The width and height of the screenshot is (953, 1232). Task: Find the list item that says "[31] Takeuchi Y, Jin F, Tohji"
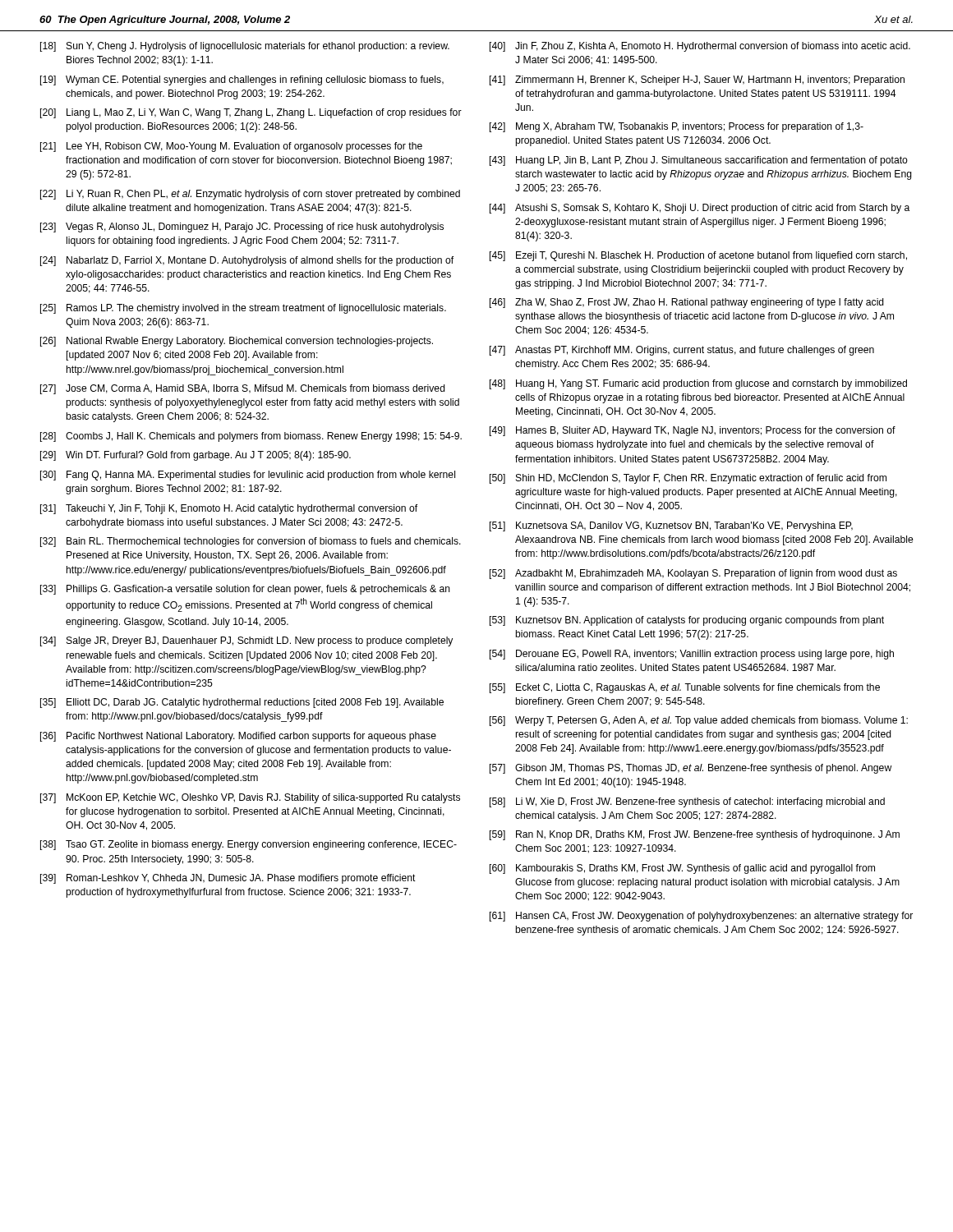252,516
